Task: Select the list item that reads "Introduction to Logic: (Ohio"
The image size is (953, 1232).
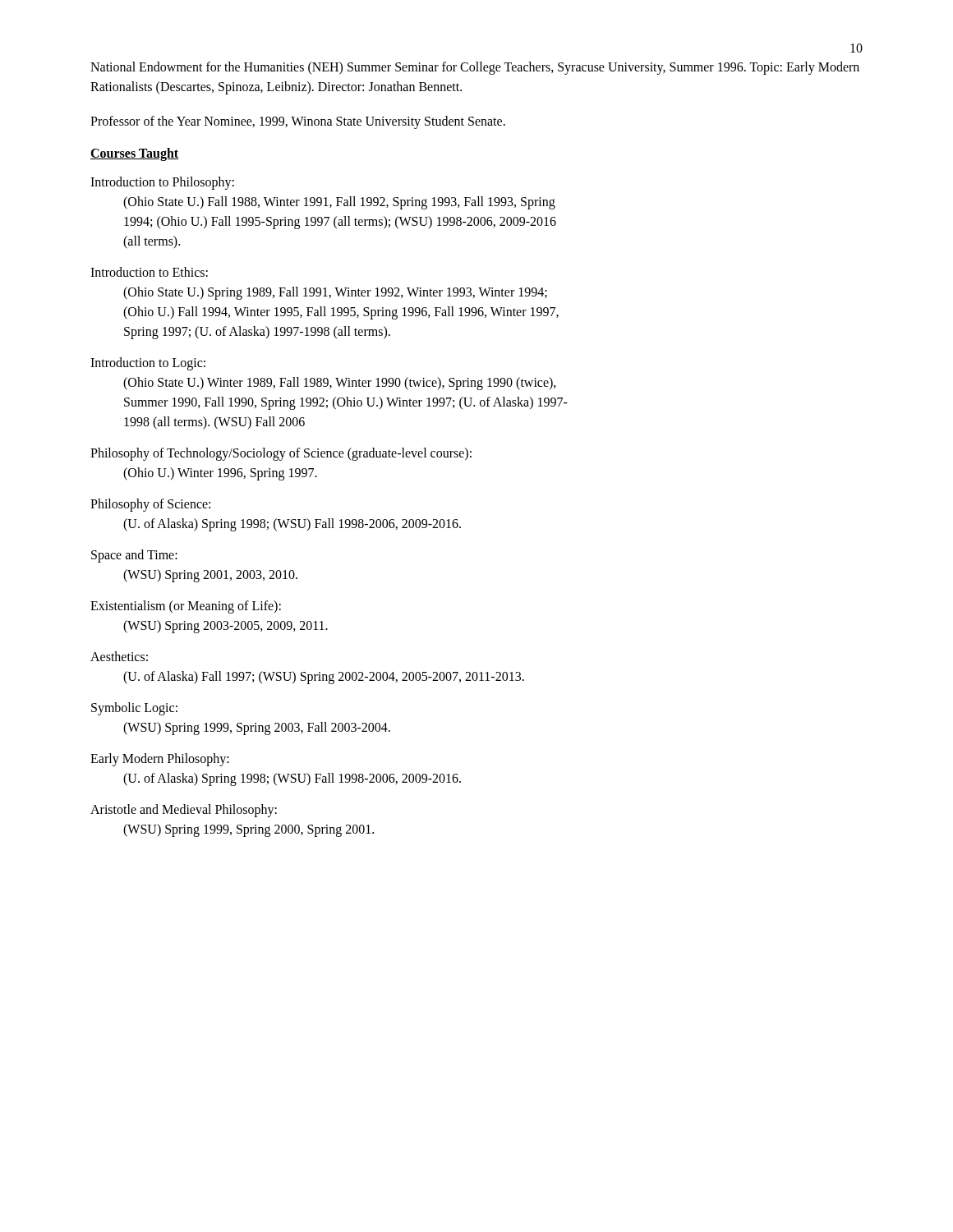Action: click(476, 393)
